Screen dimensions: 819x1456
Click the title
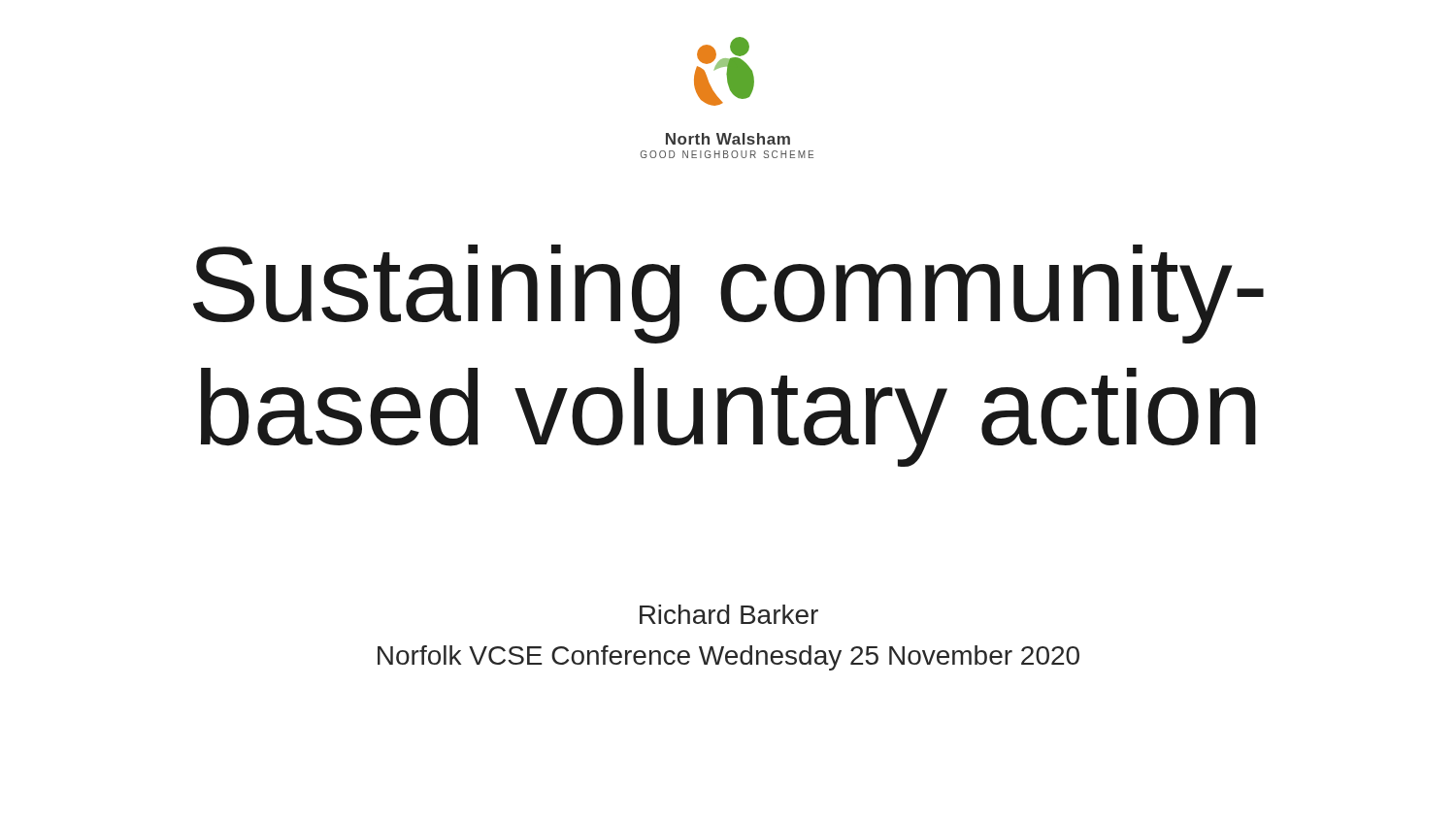pyautogui.click(x=728, y=346)
